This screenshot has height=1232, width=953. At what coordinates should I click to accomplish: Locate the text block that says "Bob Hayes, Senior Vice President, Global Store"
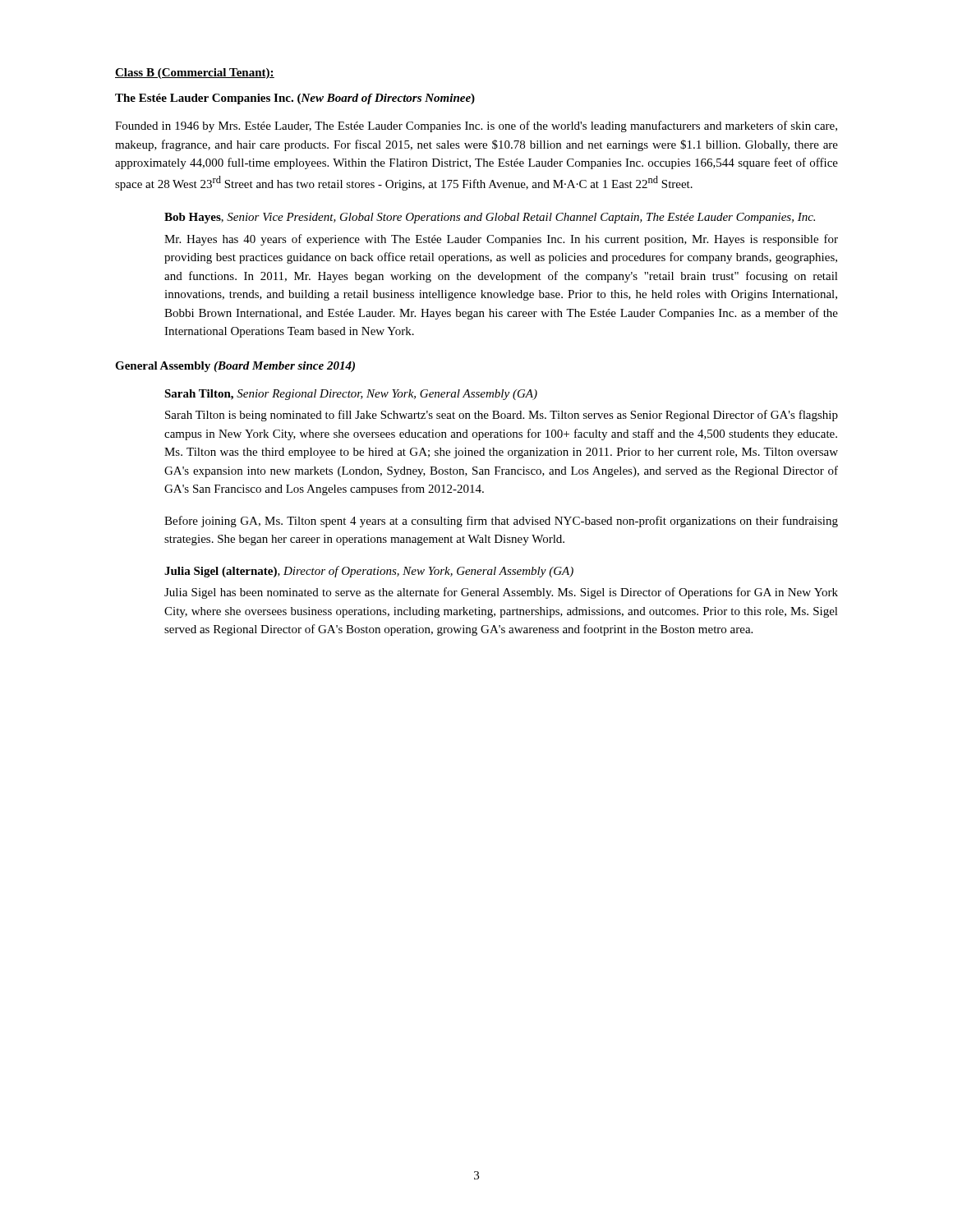click(490, 217)
